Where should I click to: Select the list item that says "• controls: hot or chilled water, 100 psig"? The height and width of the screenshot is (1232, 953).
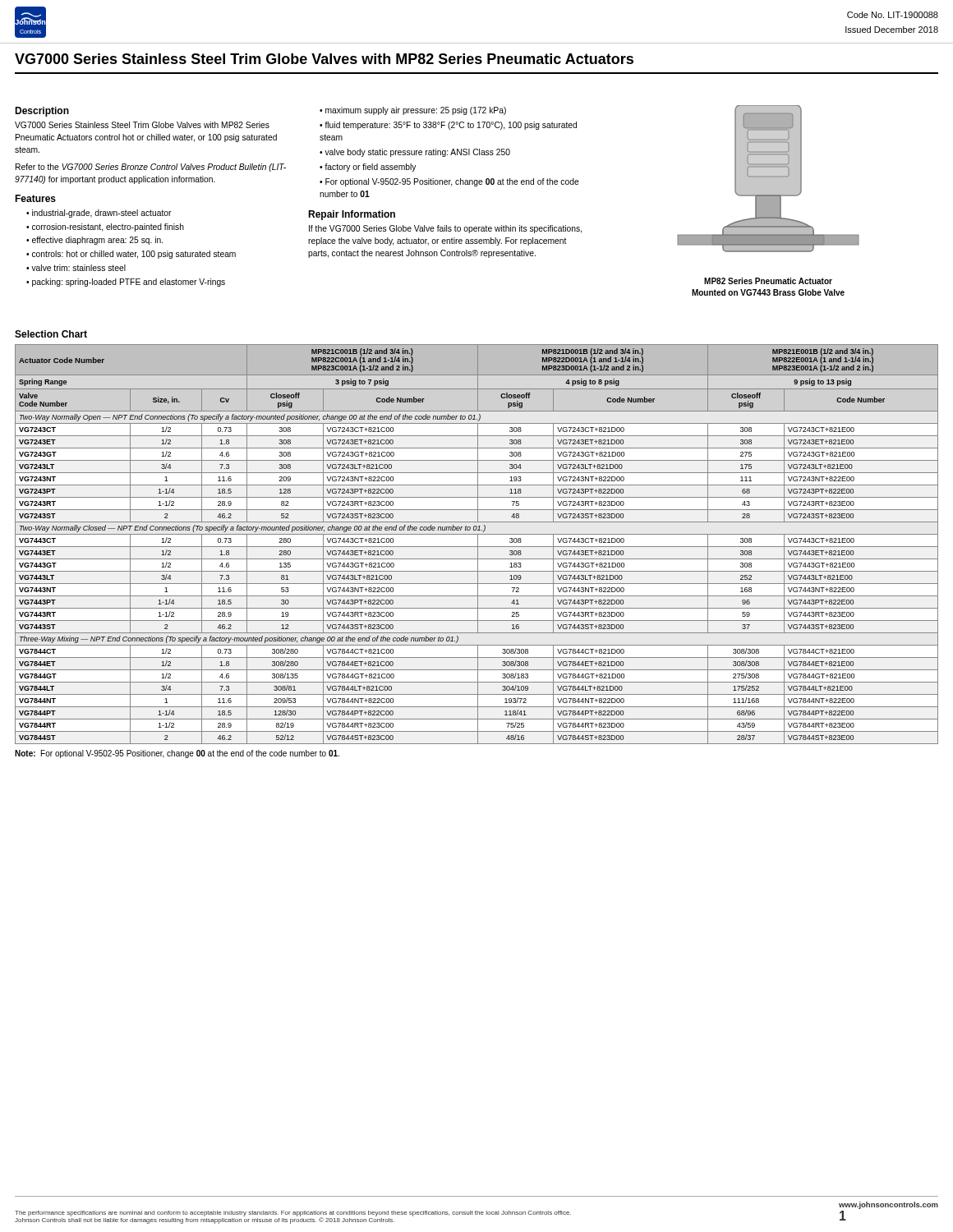[x=131, y=254]
